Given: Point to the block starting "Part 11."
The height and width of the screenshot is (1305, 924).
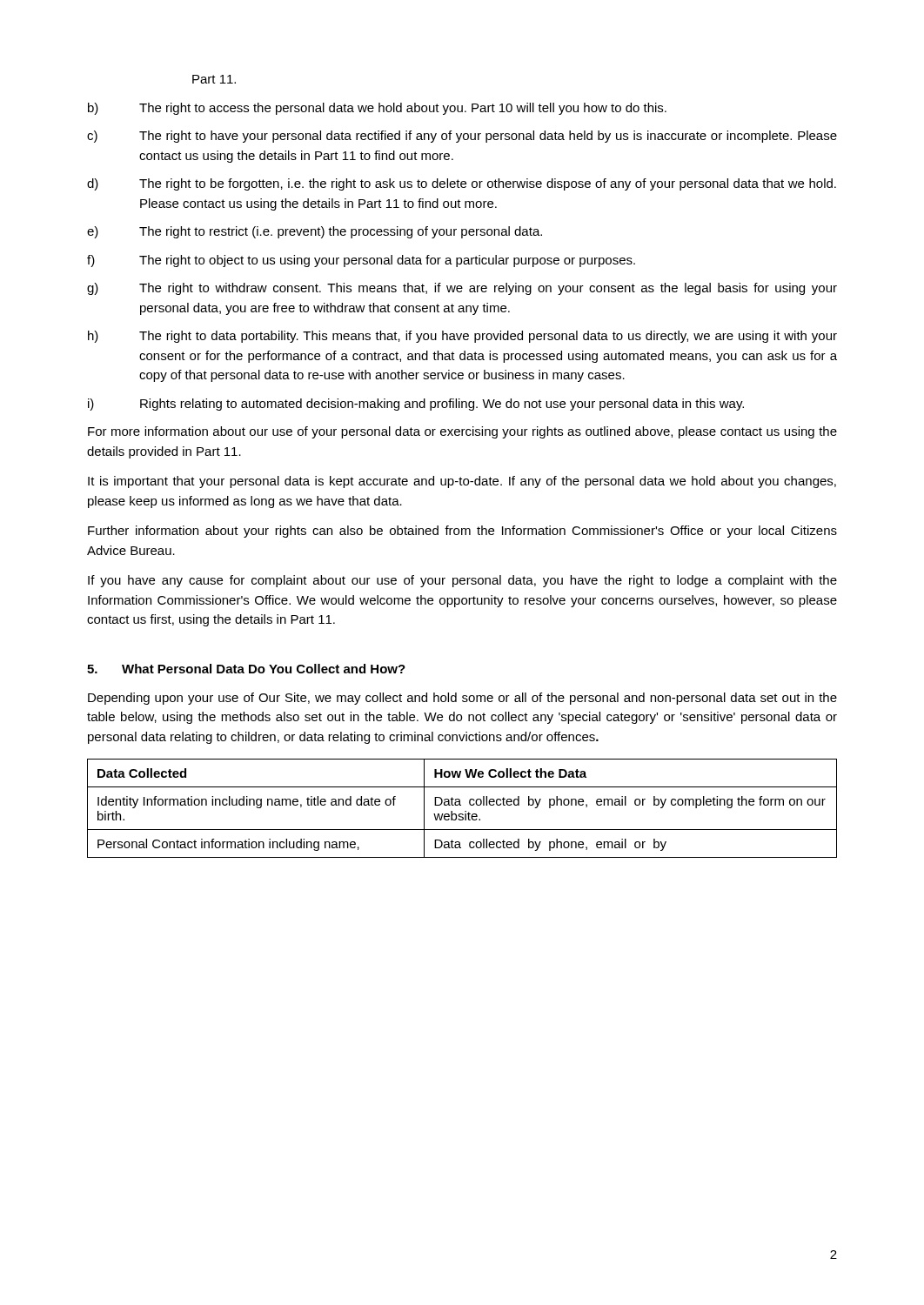Looking at the screenshot, I should [x=214, y=79].
